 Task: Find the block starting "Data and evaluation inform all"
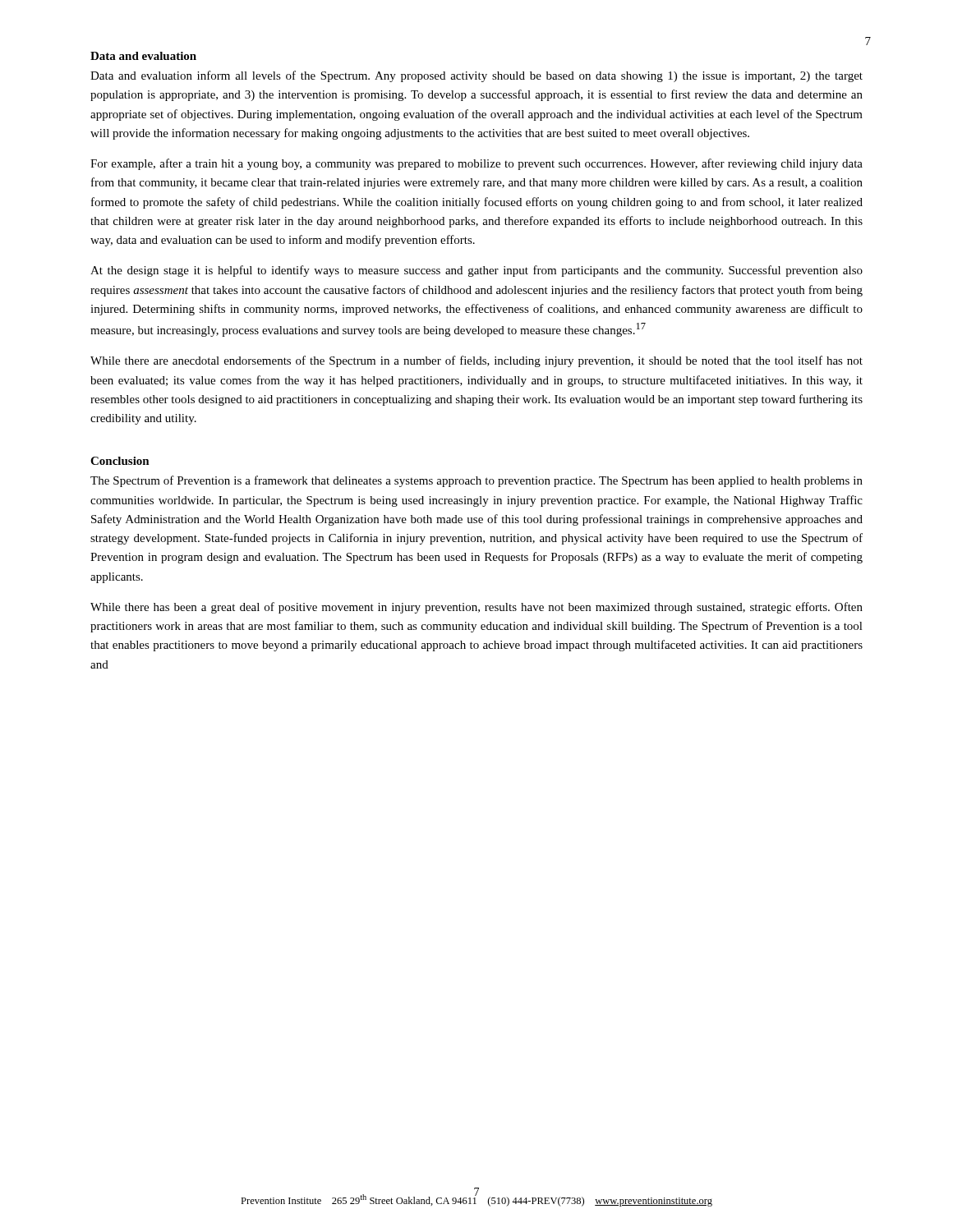point(476,104)
